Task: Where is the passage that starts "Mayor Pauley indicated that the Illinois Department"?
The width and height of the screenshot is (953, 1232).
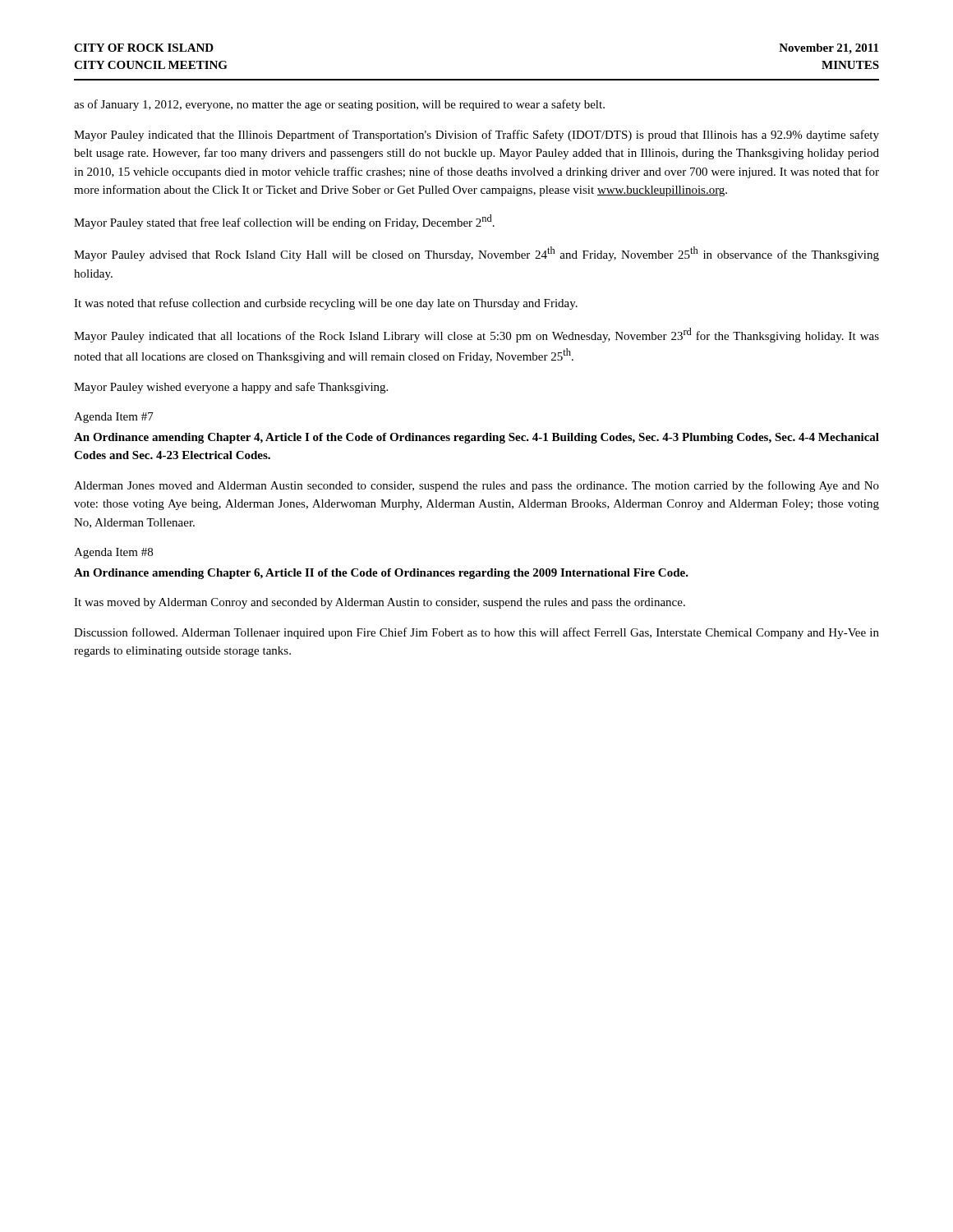Action: click(476, 162)
